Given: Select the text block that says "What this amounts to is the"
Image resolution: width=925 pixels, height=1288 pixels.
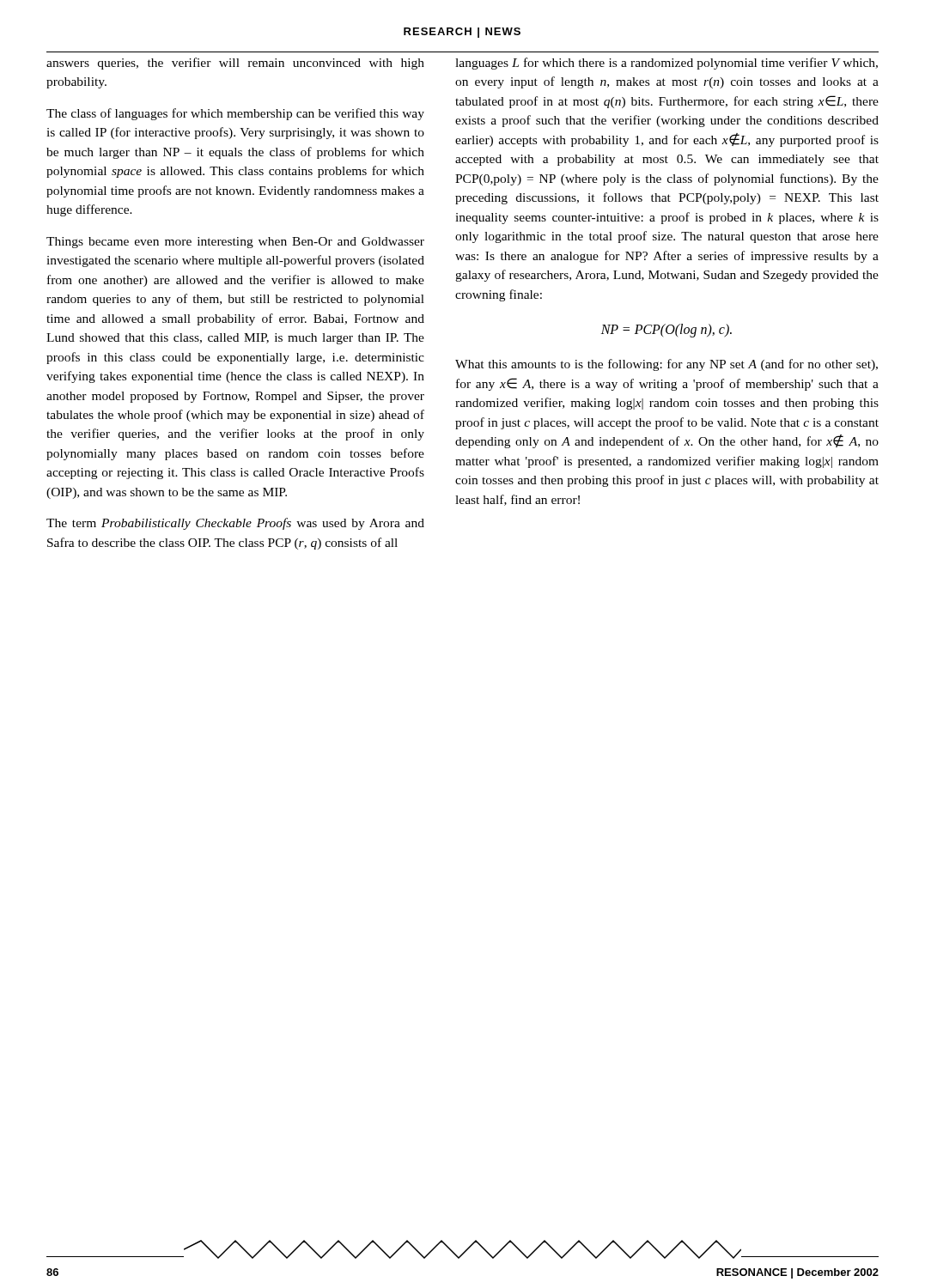Looking at the screenshot, I should coord(667,432).
